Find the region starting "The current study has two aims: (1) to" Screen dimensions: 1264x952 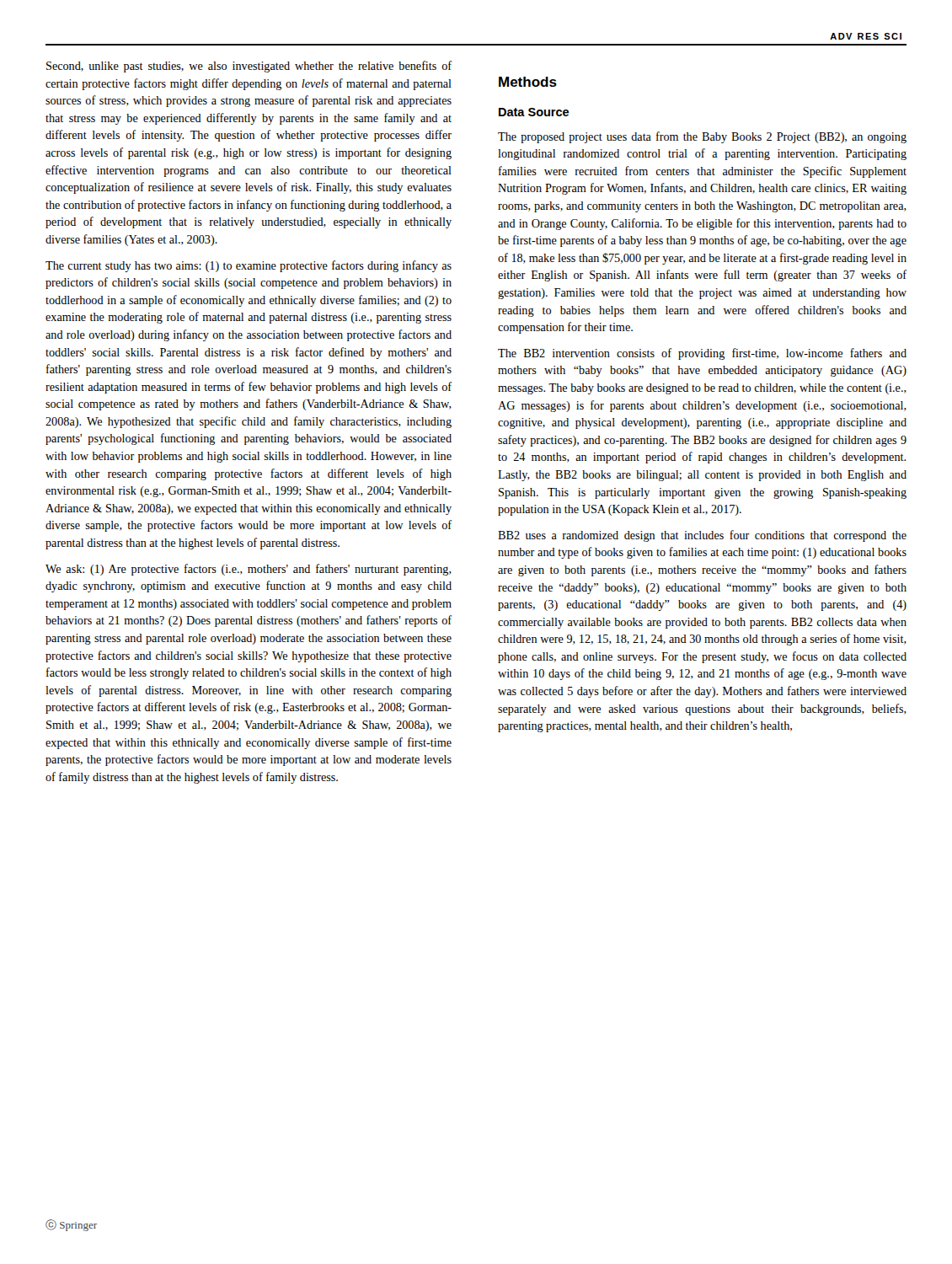[249, 404]
